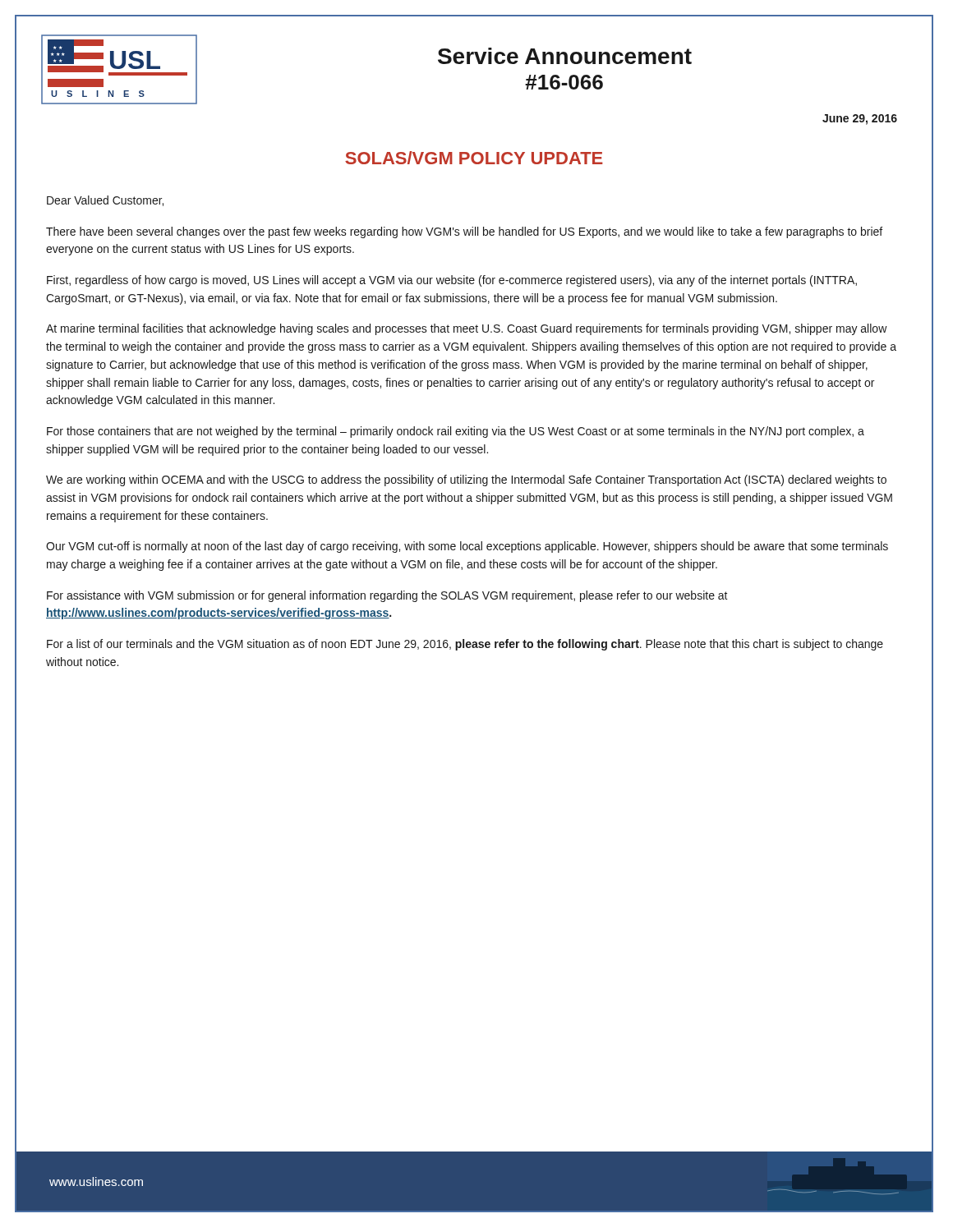Locate the text block that says "For those containers that are not weighed by"

tap(455, 440)
